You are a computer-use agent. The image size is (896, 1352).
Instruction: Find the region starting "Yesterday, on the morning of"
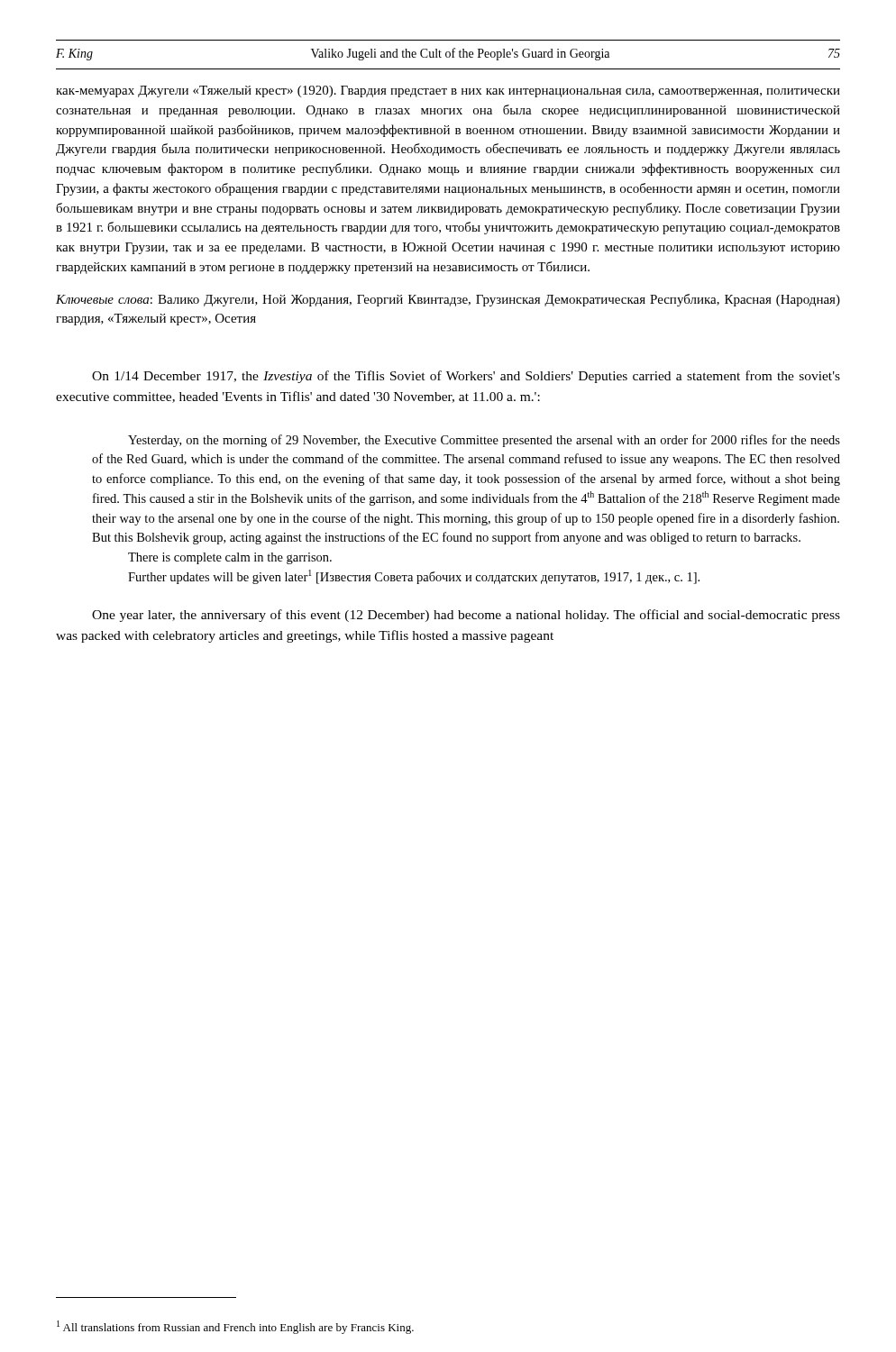(466, 509)
